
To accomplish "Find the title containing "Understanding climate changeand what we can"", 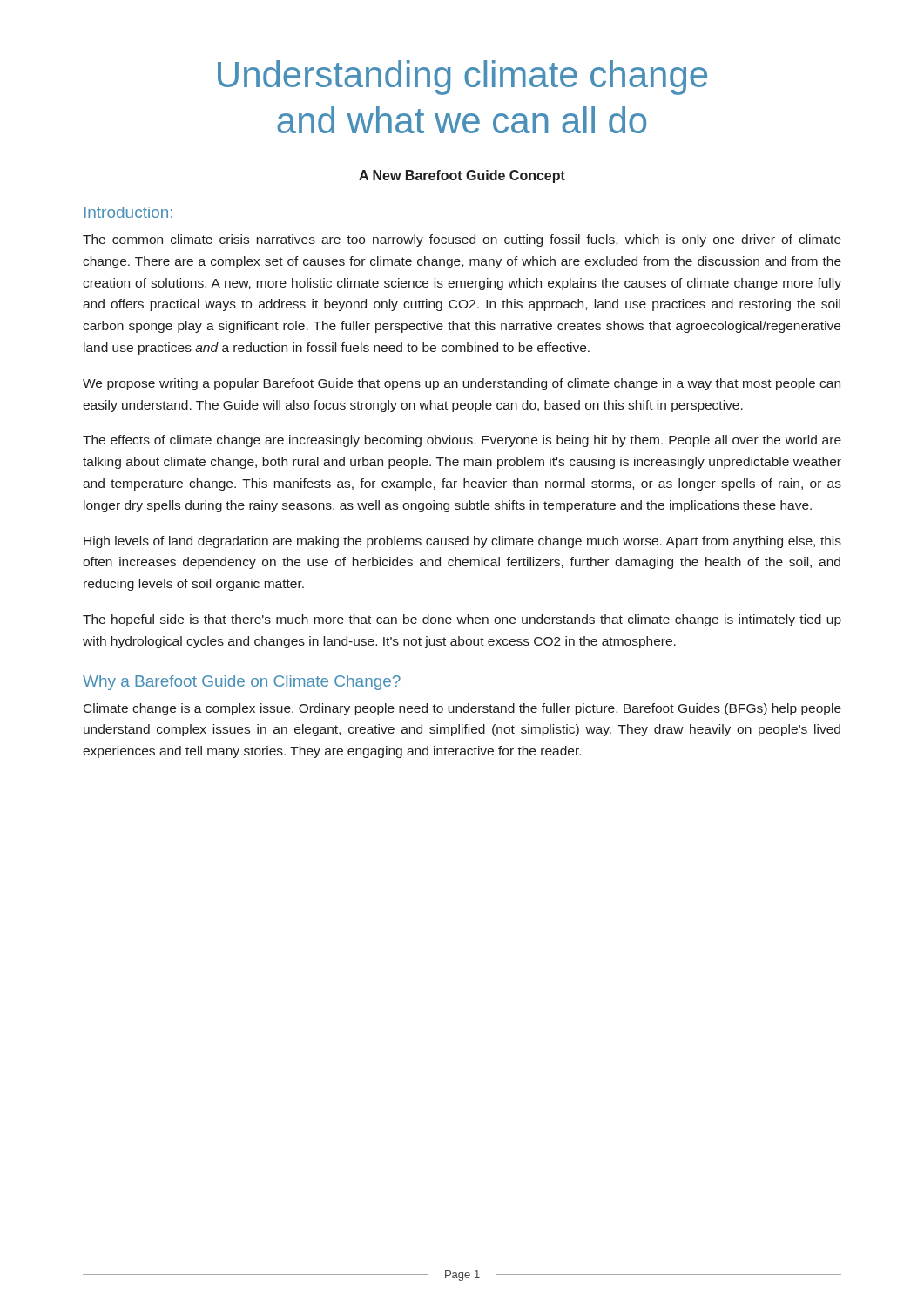I will click(462, 98).
